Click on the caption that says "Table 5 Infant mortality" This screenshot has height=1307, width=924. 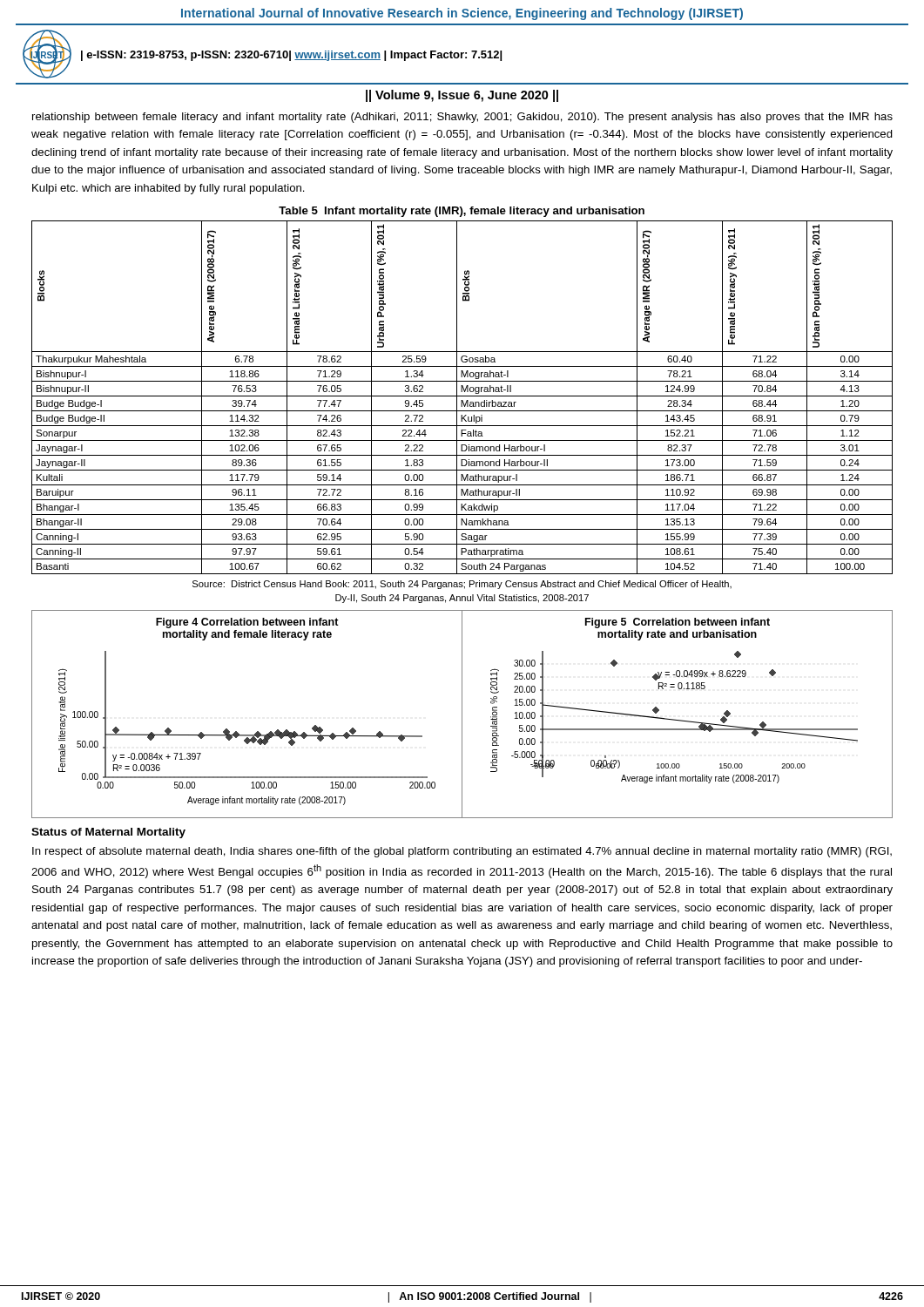click(462, 211)
